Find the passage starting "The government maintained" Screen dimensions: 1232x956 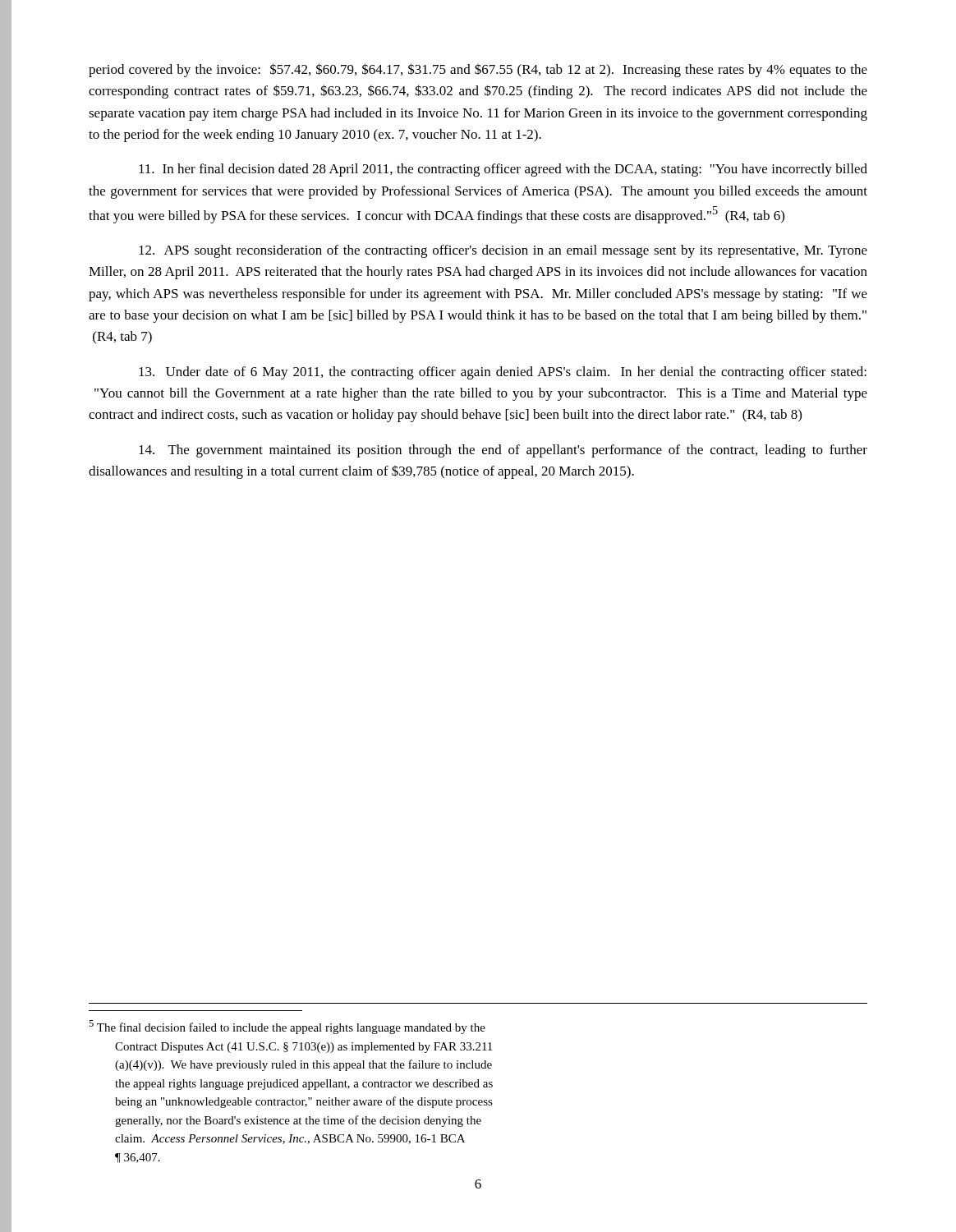478,461
